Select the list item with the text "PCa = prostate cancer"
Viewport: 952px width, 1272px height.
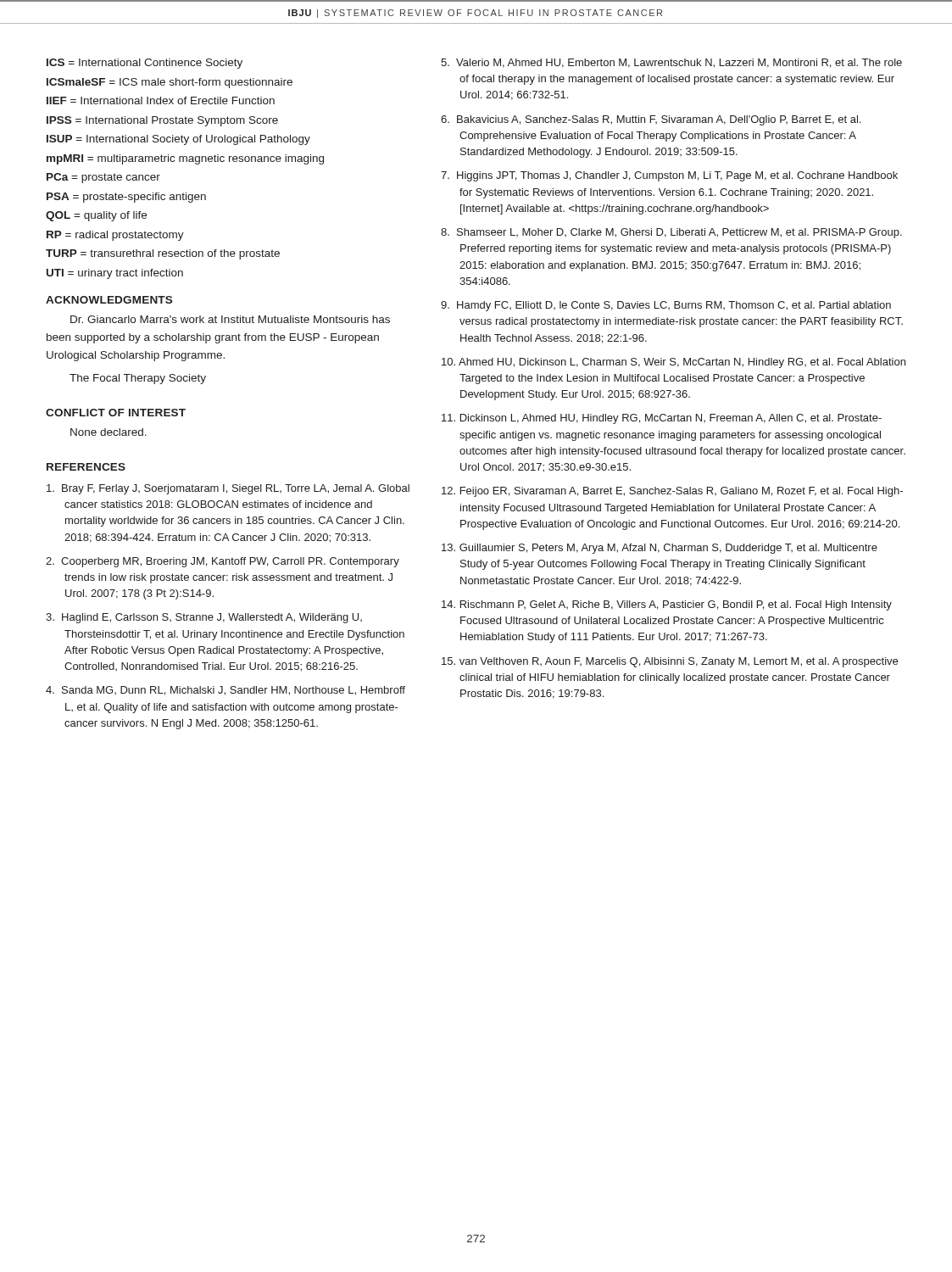103,177
